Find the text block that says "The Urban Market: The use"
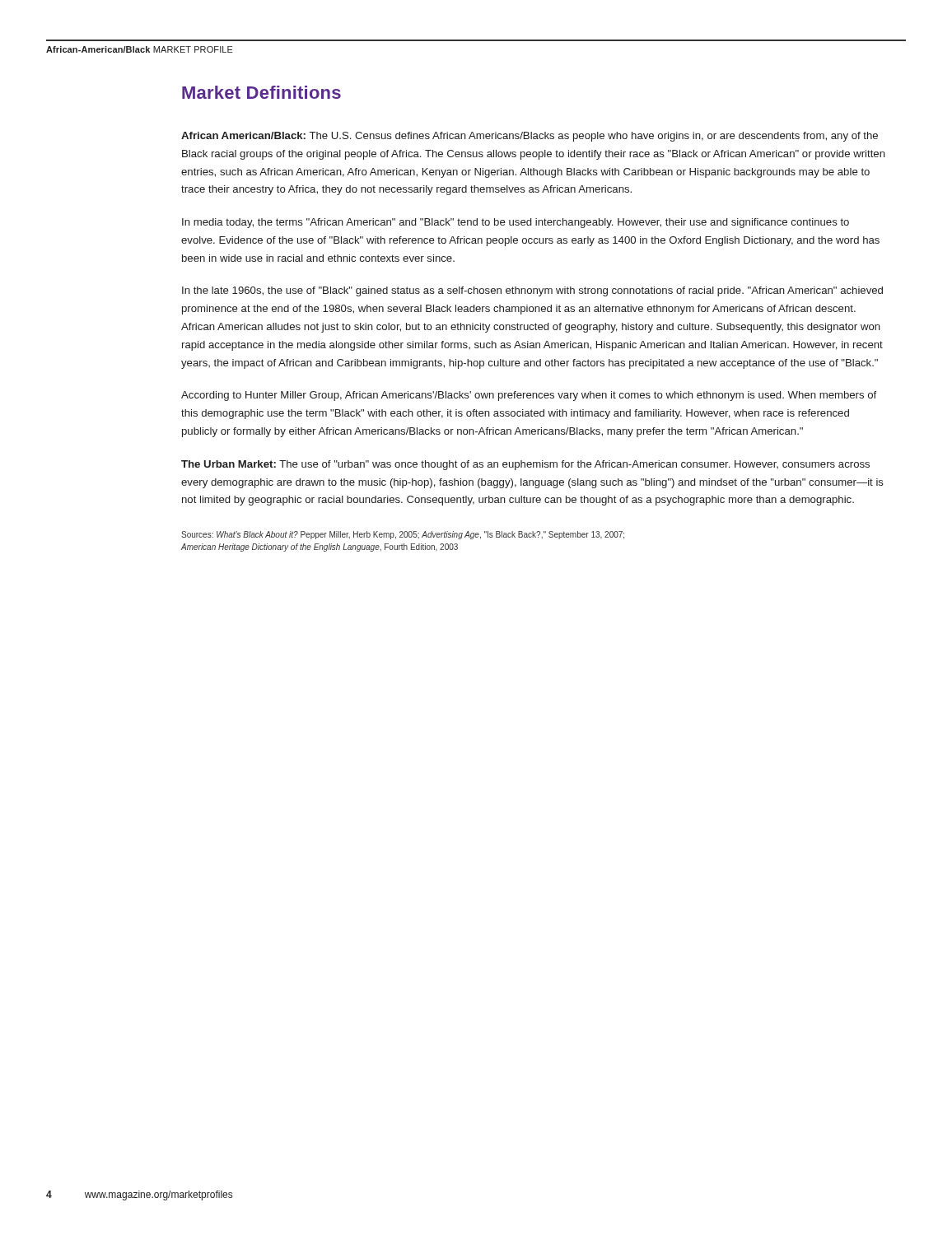This screenshot has width=952, height=1235. pos(532,482)
